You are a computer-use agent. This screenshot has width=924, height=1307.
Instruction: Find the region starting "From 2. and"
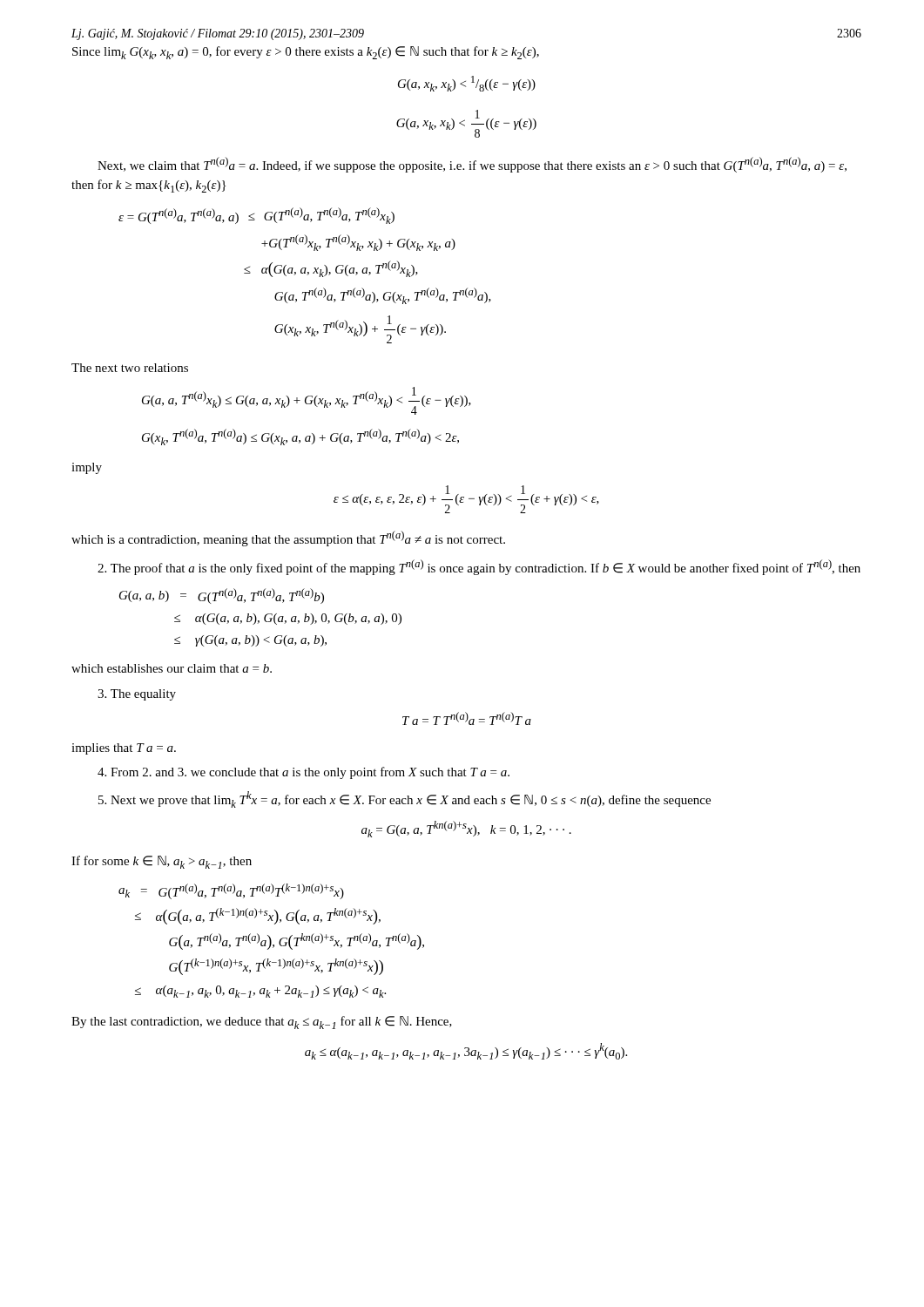(304, 772)
